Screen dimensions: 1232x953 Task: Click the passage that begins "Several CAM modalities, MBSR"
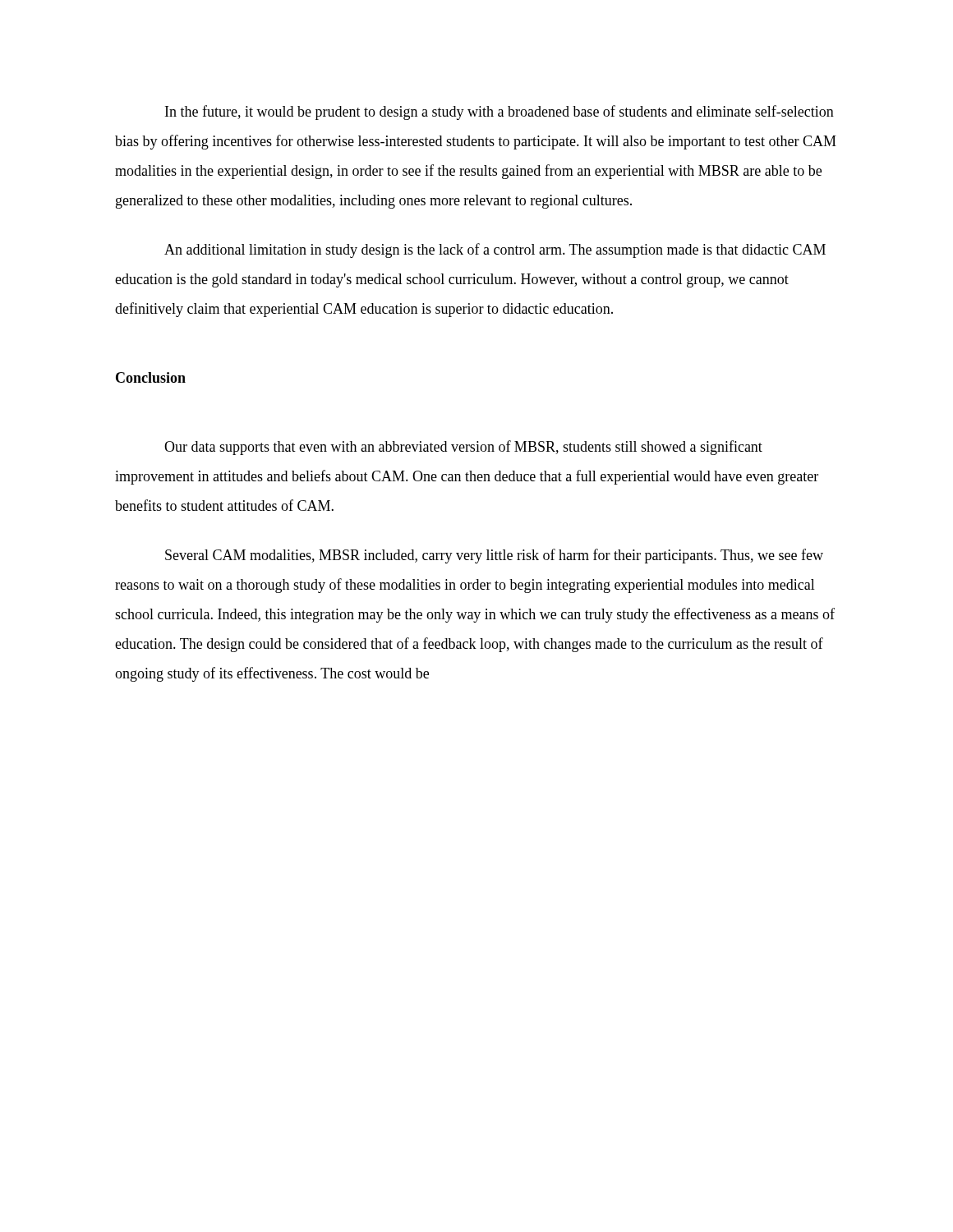(476, 614)
